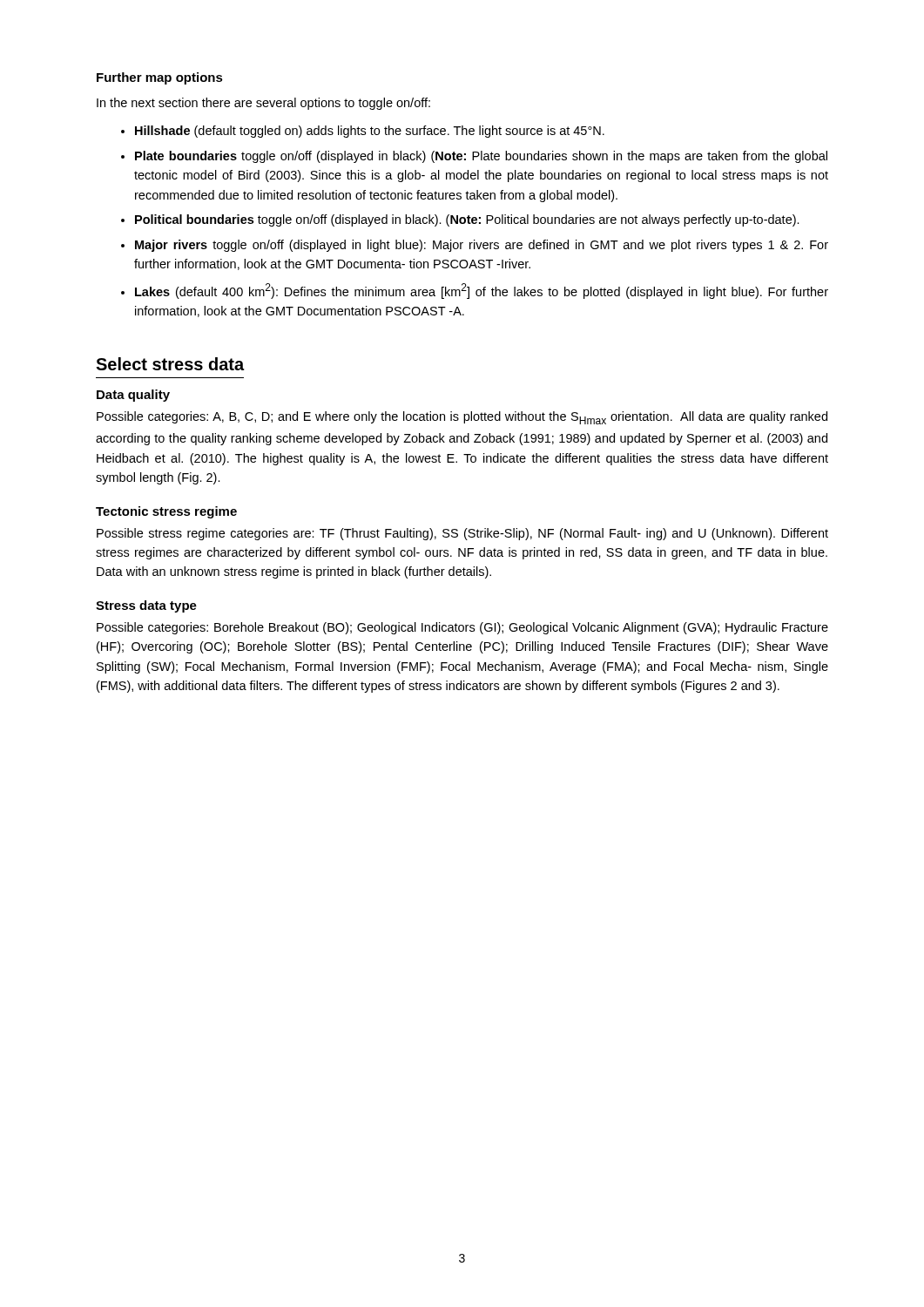Point to the block starting "Possible categories: Borehole Breakout (BO);"

462,657
